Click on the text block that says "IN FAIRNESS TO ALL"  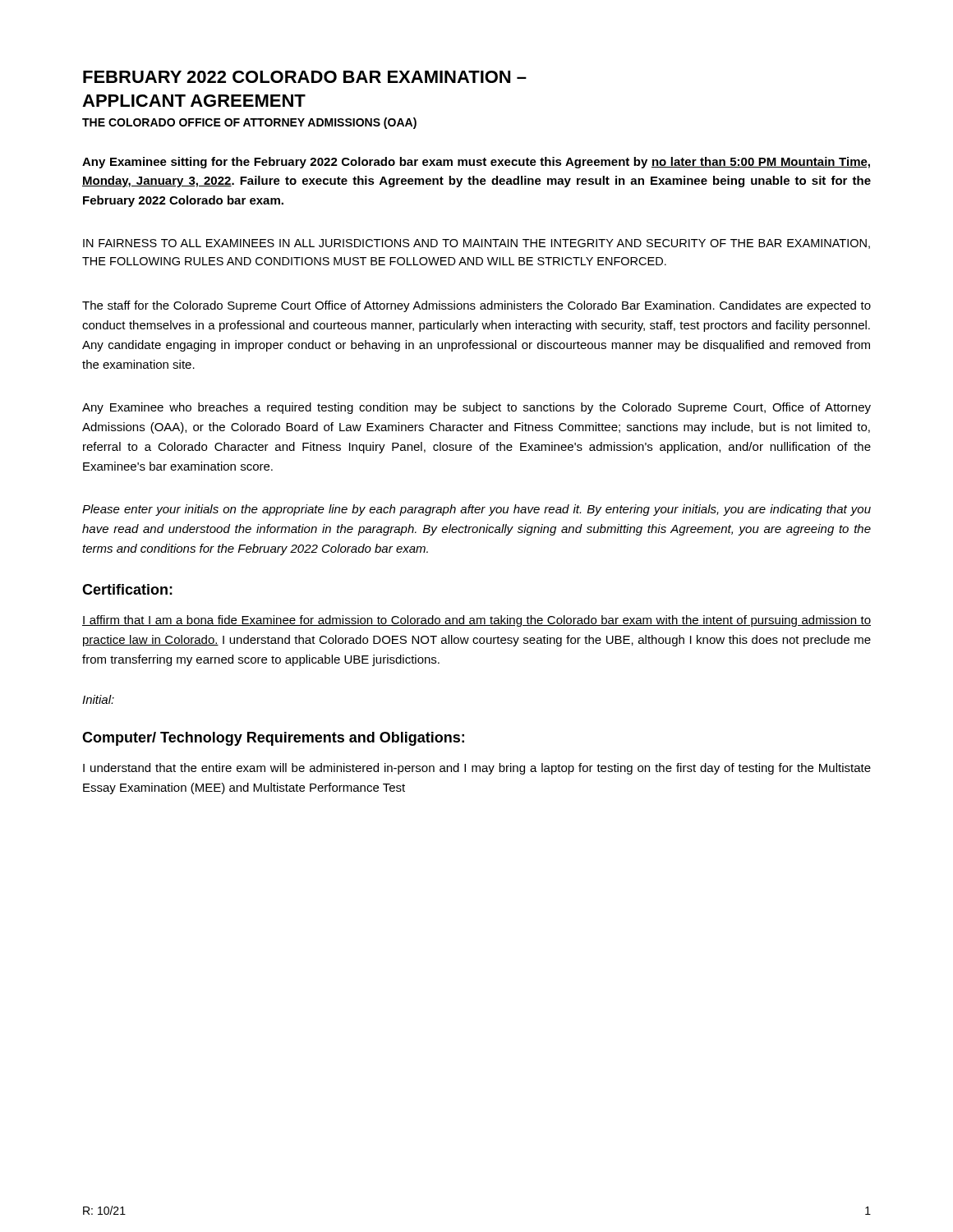click(x=476, y=252)
